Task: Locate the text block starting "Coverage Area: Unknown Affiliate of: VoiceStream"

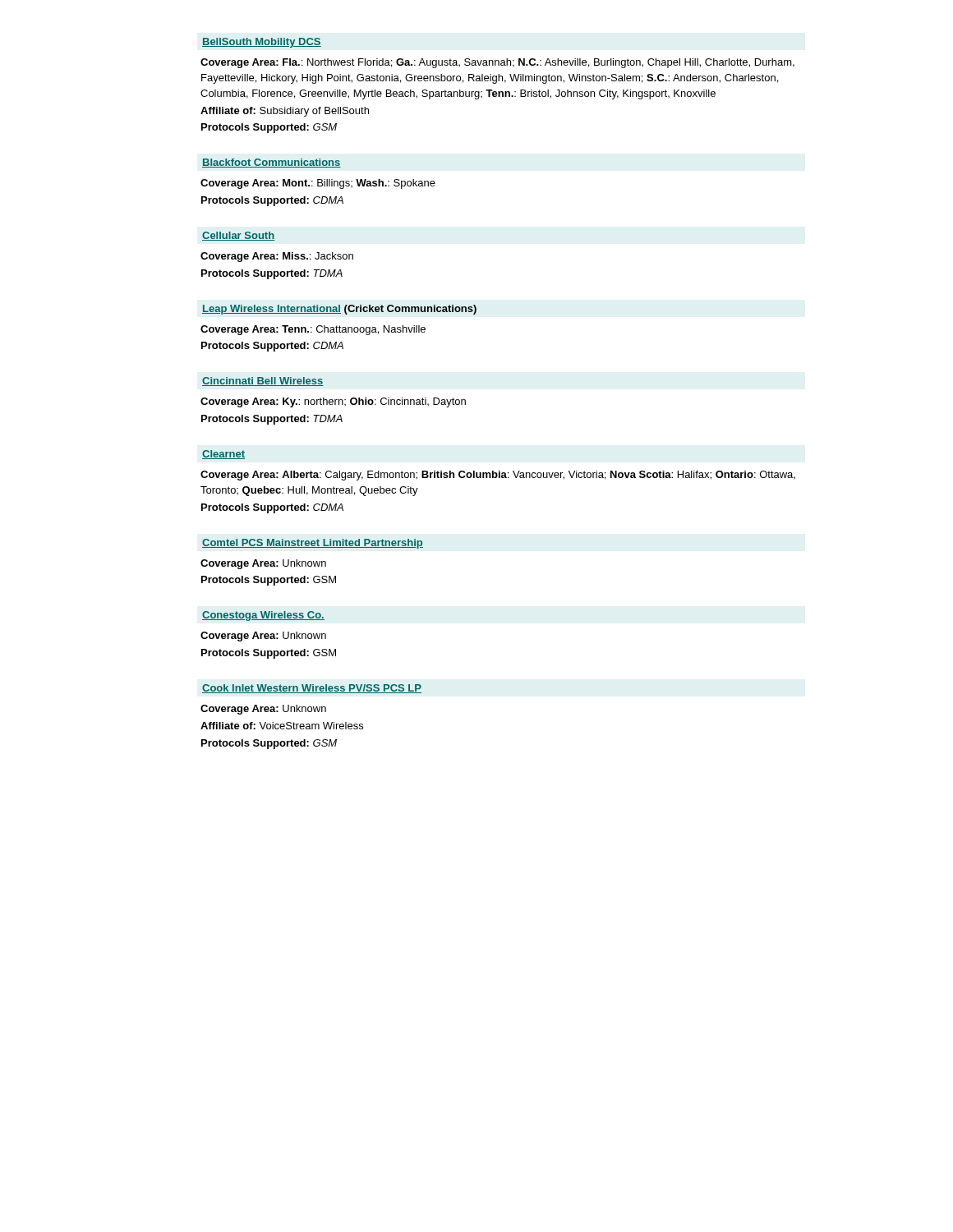Action: [x=263, y=710]
